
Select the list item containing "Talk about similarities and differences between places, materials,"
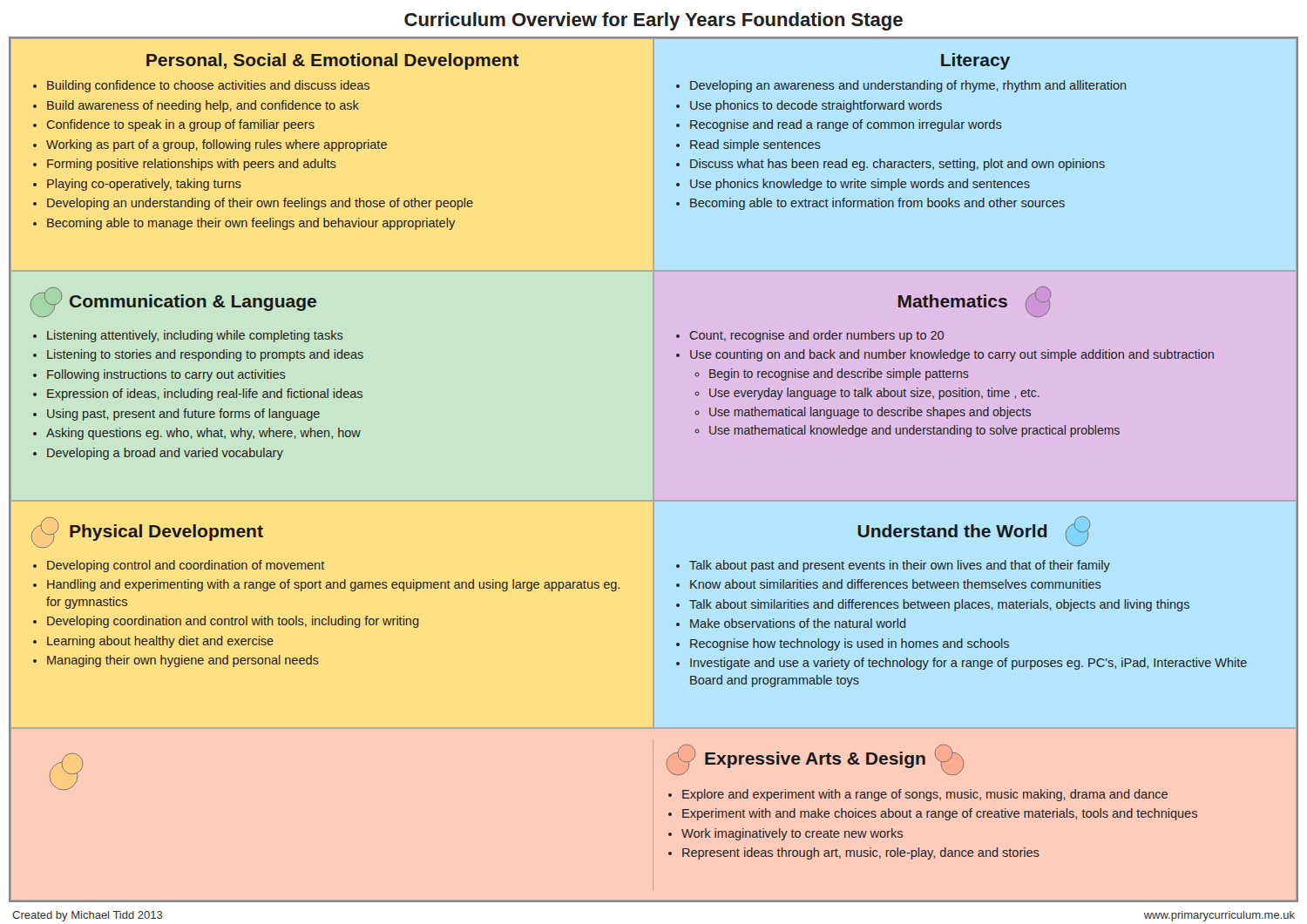pos(939,604)
